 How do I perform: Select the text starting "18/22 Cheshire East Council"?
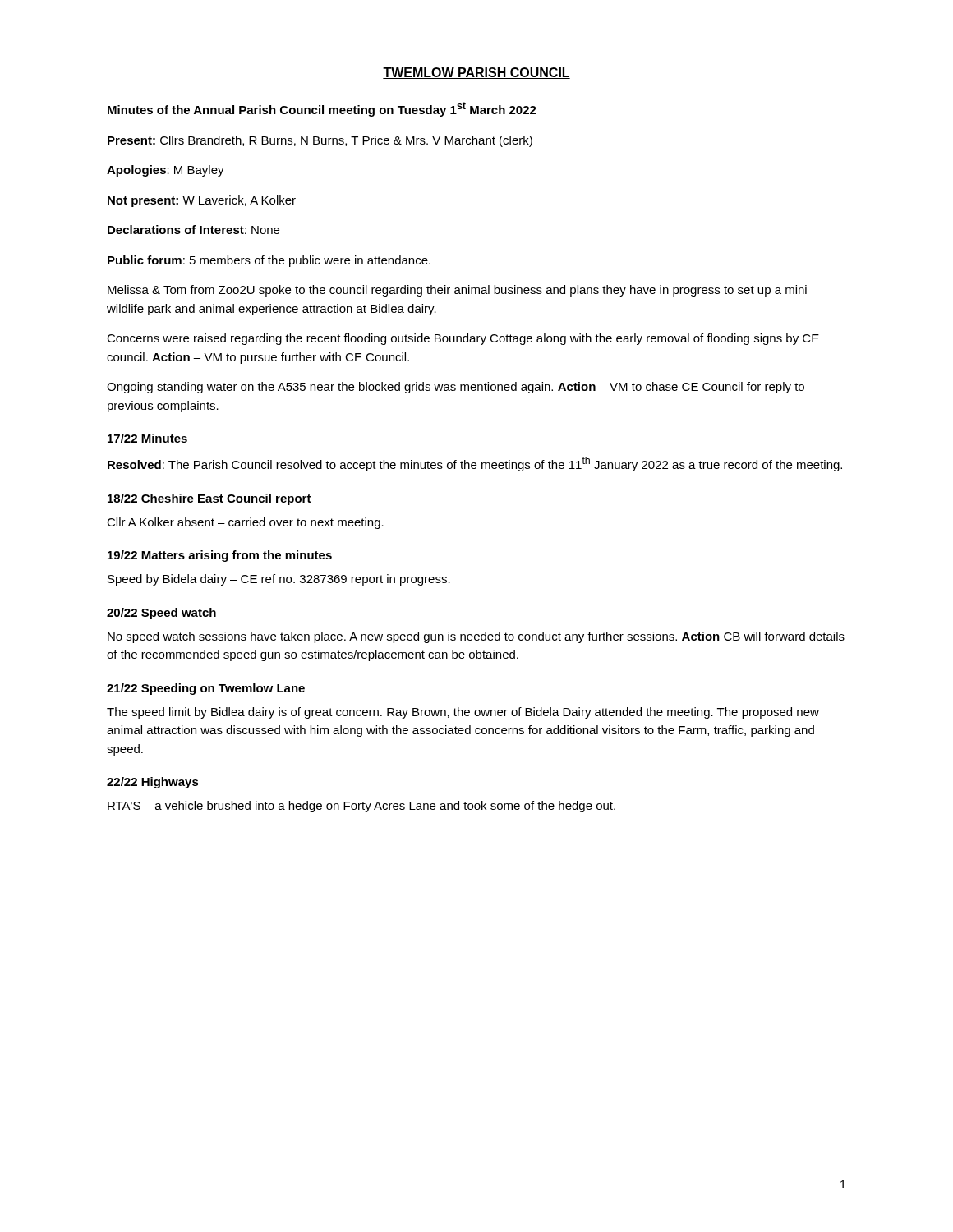(209, 498)
